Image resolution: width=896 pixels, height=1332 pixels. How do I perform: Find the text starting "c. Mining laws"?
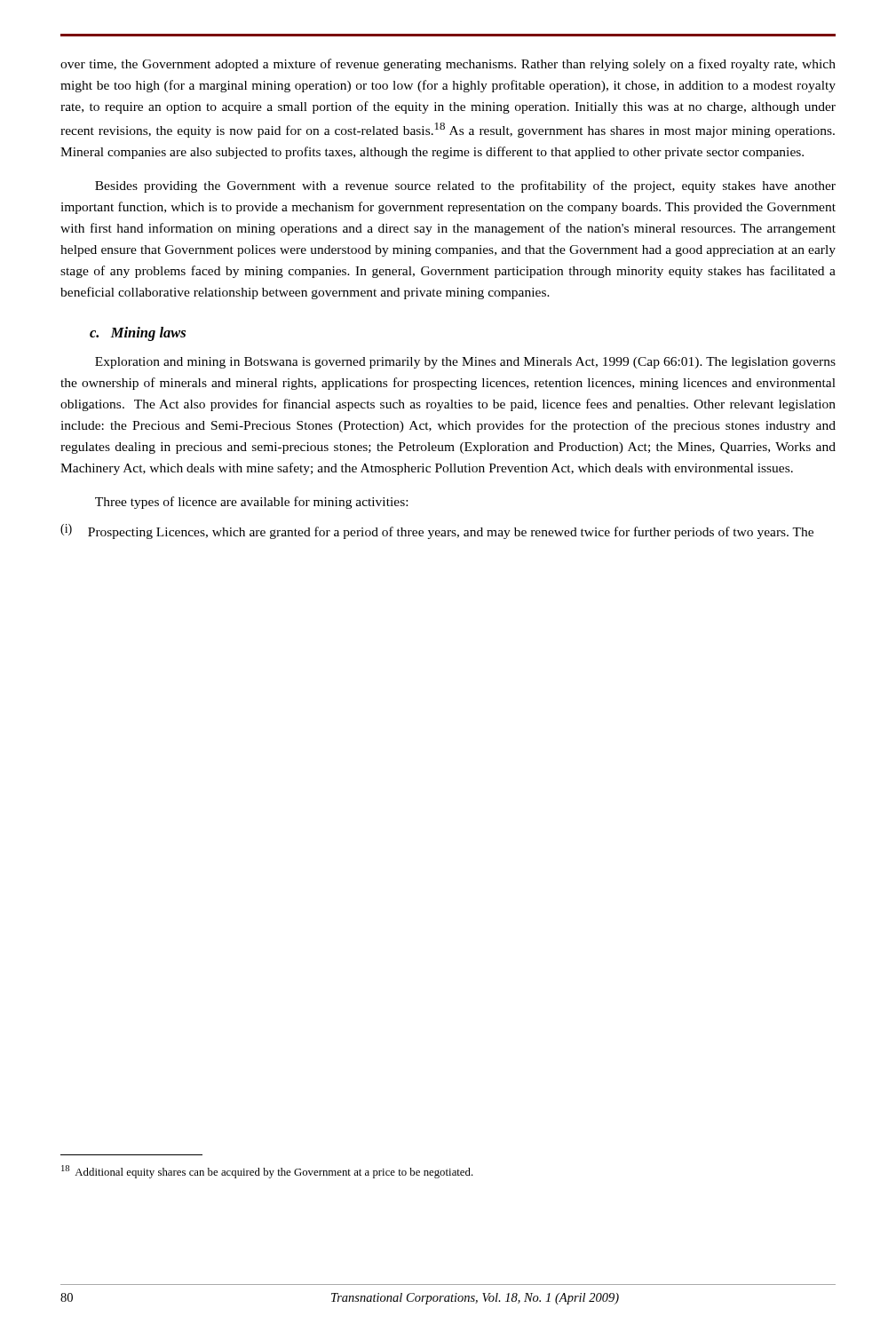(x=138, y=333)
